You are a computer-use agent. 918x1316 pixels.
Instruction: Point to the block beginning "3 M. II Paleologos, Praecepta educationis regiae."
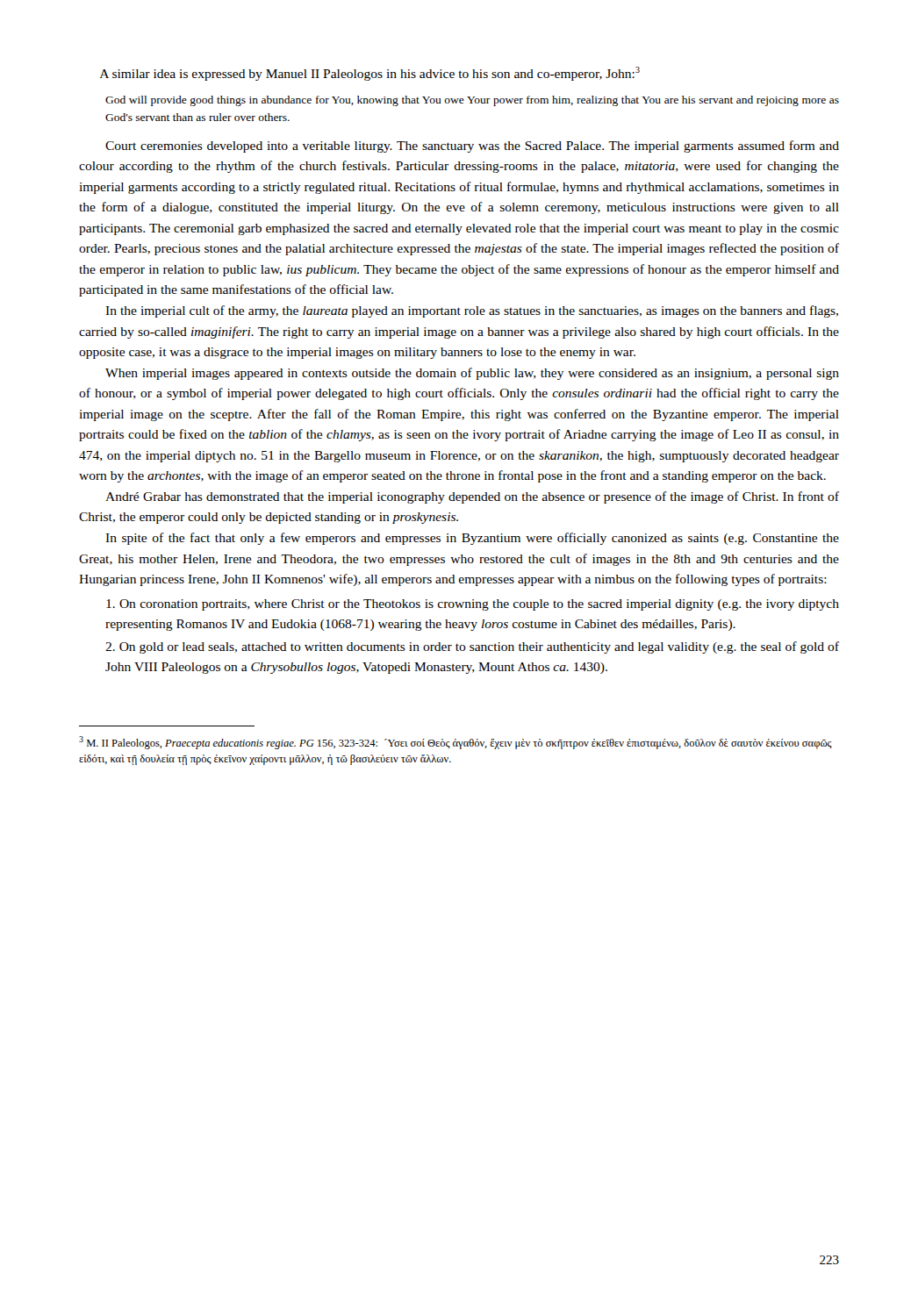point(455,750)
